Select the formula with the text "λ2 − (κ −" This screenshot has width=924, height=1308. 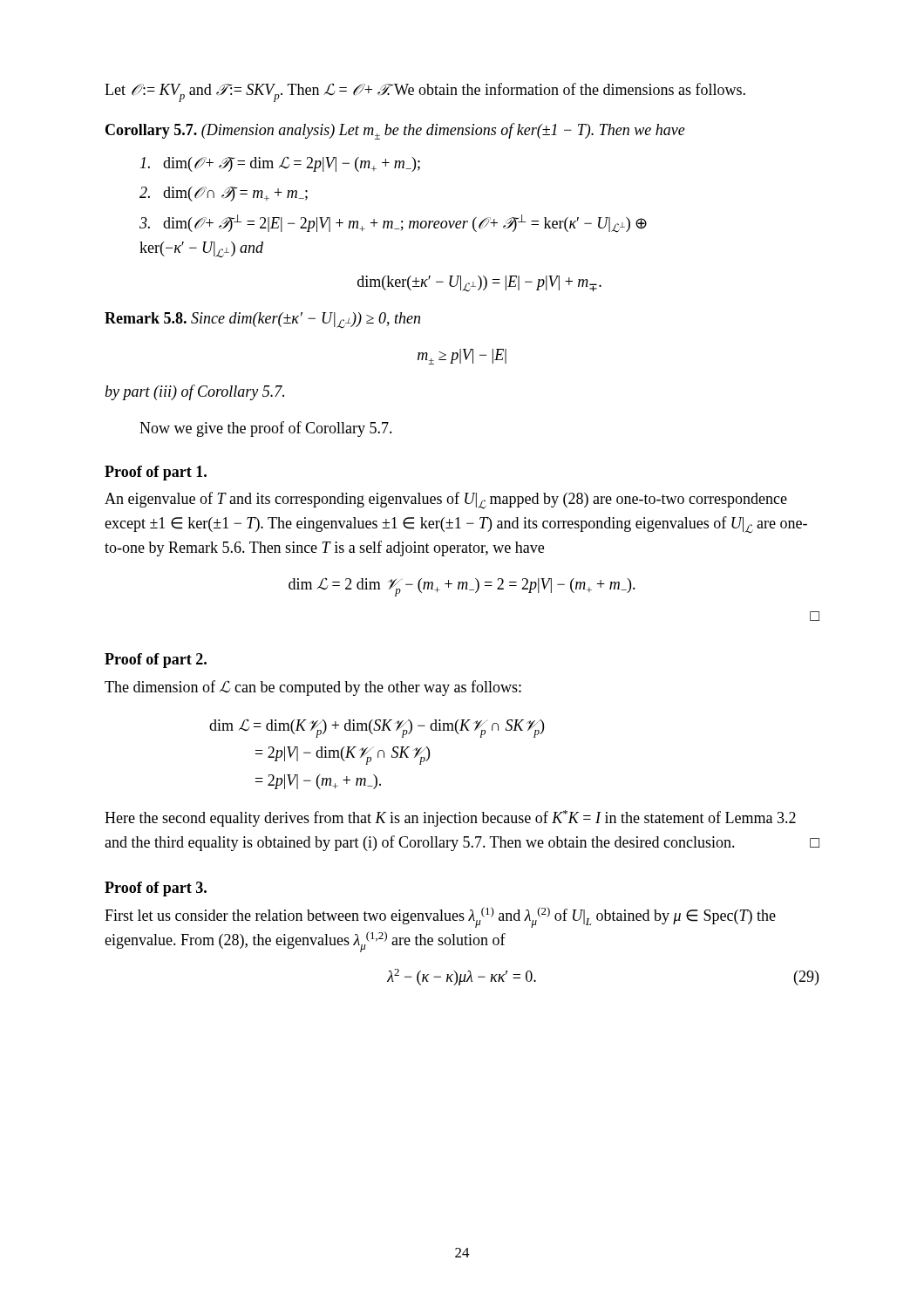tap(462, 977)
